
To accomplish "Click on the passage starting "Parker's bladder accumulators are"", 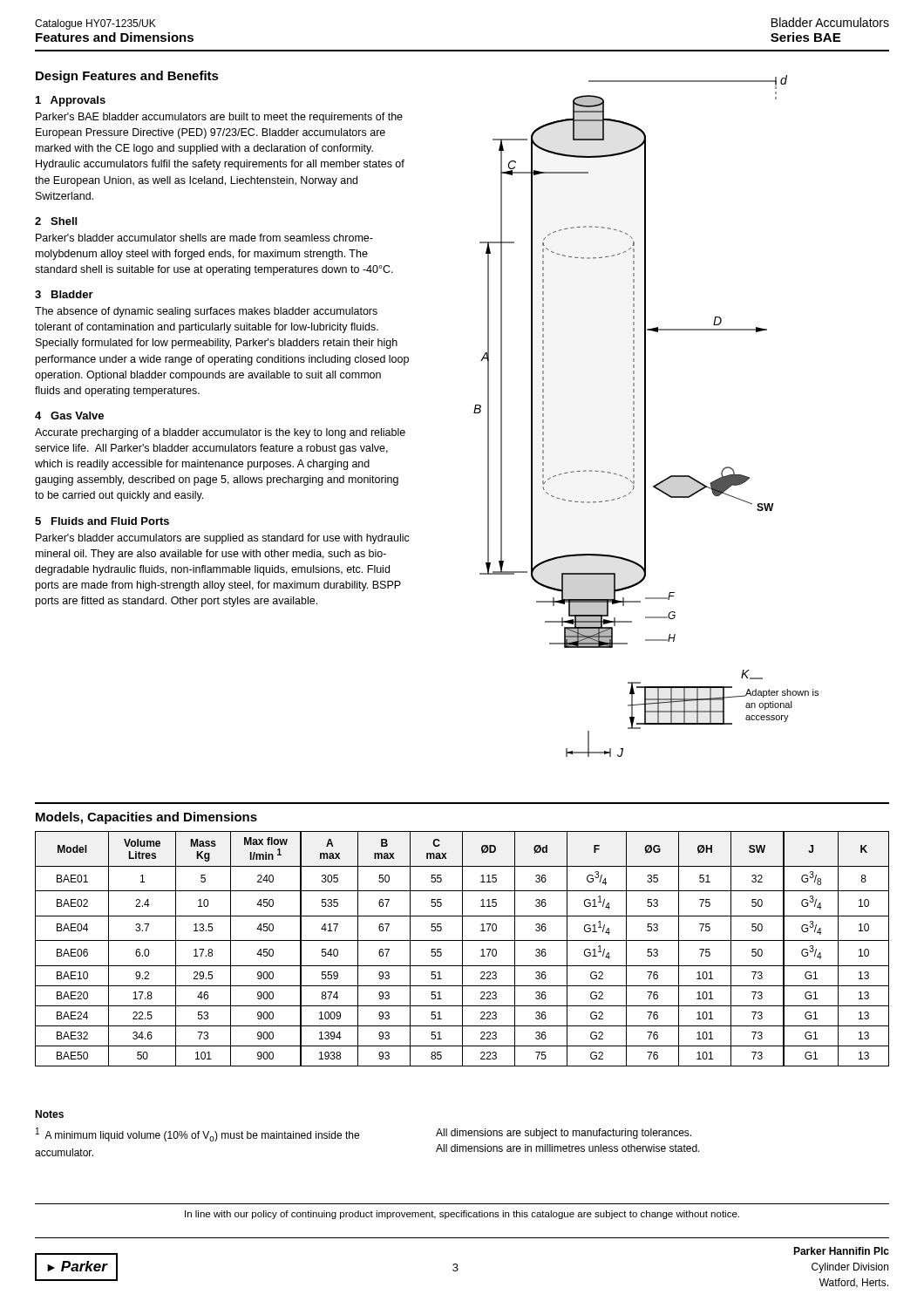I will [222, 569].
